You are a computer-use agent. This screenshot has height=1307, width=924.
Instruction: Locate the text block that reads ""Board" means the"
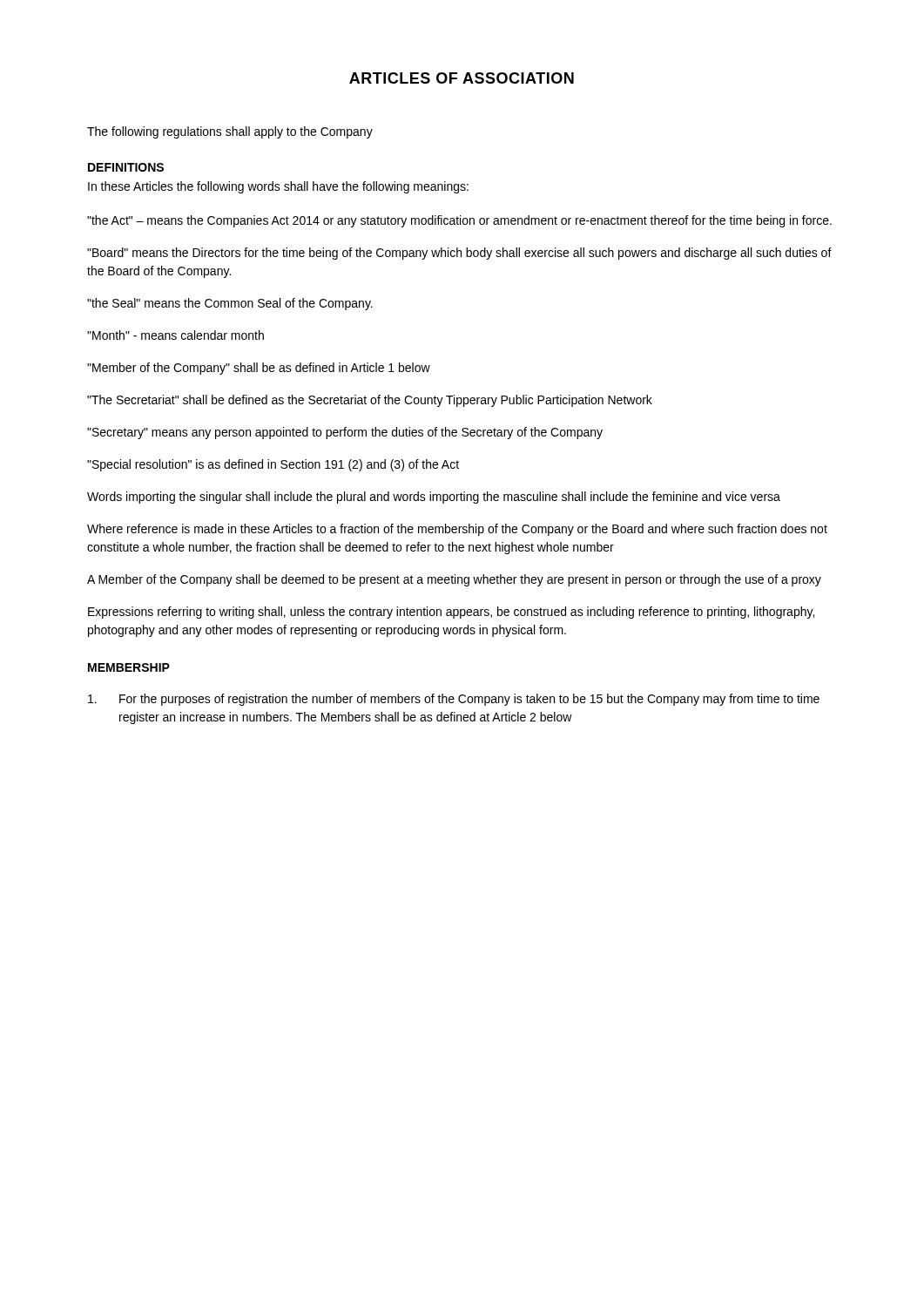click(x=459, y=262)
